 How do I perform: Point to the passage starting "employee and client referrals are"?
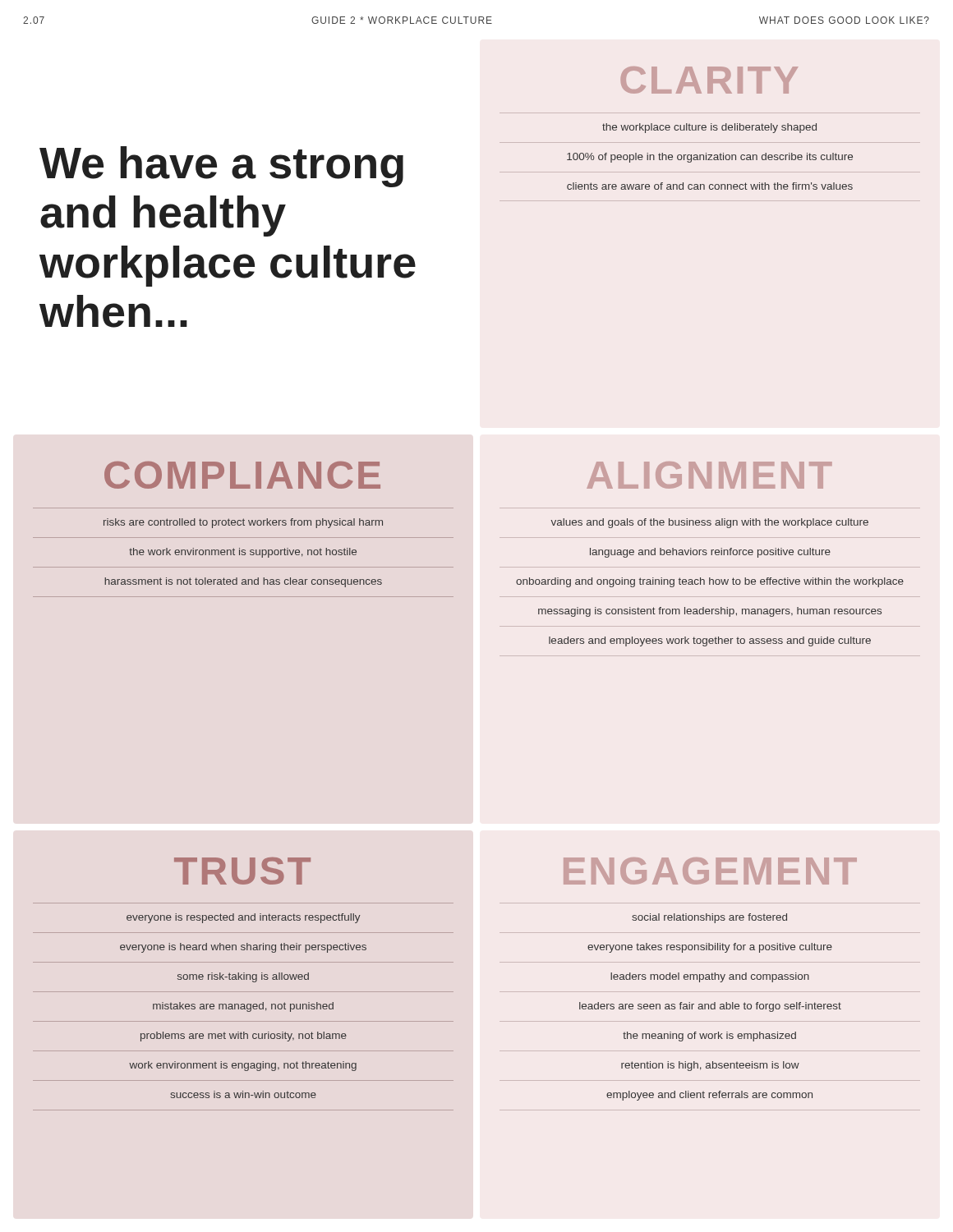[x=710, y=1094]
